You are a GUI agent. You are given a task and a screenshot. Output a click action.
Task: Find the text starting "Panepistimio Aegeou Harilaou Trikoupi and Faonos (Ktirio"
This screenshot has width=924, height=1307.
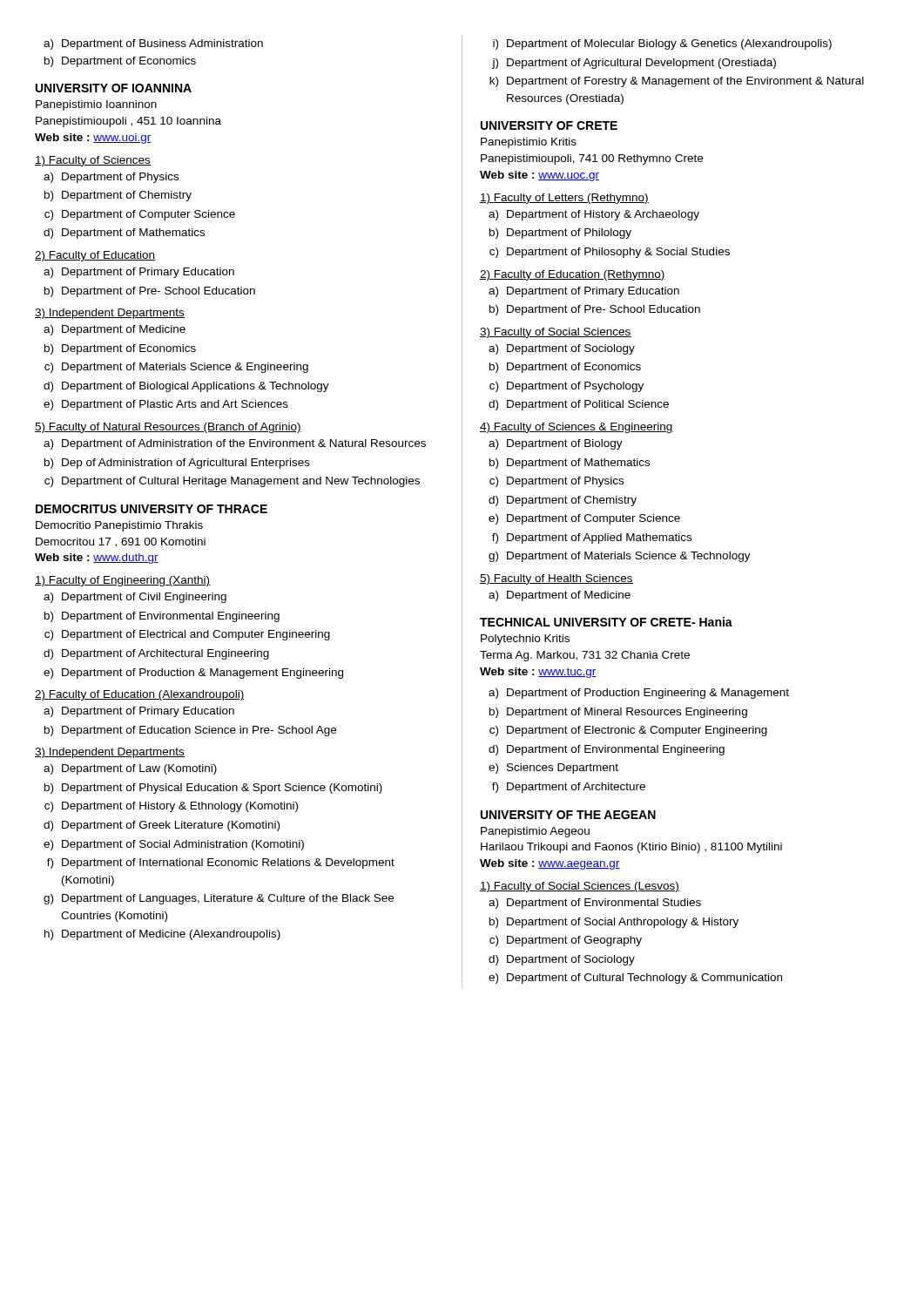coord(684,848)
